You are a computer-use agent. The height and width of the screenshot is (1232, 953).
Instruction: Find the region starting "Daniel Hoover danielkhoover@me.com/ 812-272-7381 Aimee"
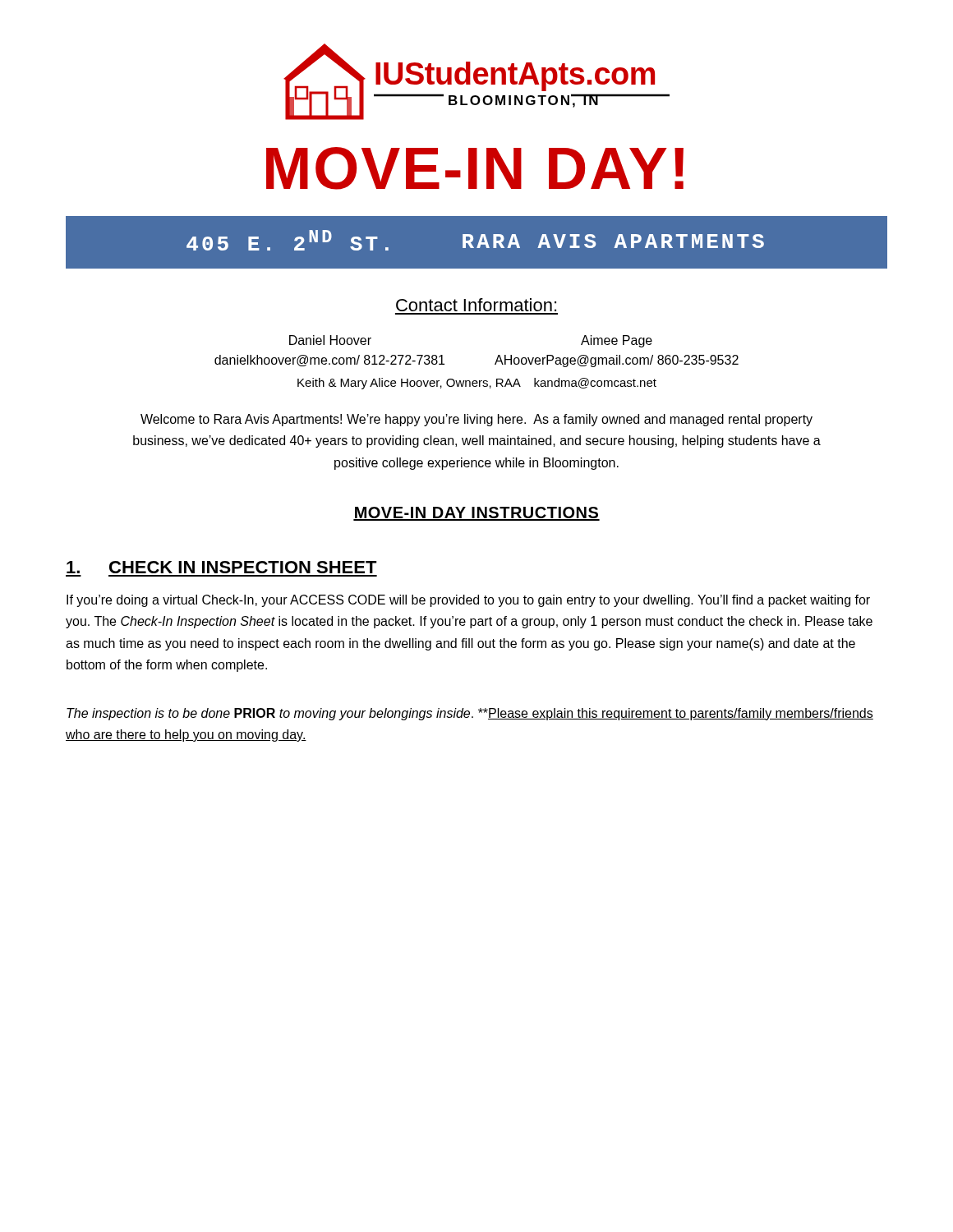point(334,340)
